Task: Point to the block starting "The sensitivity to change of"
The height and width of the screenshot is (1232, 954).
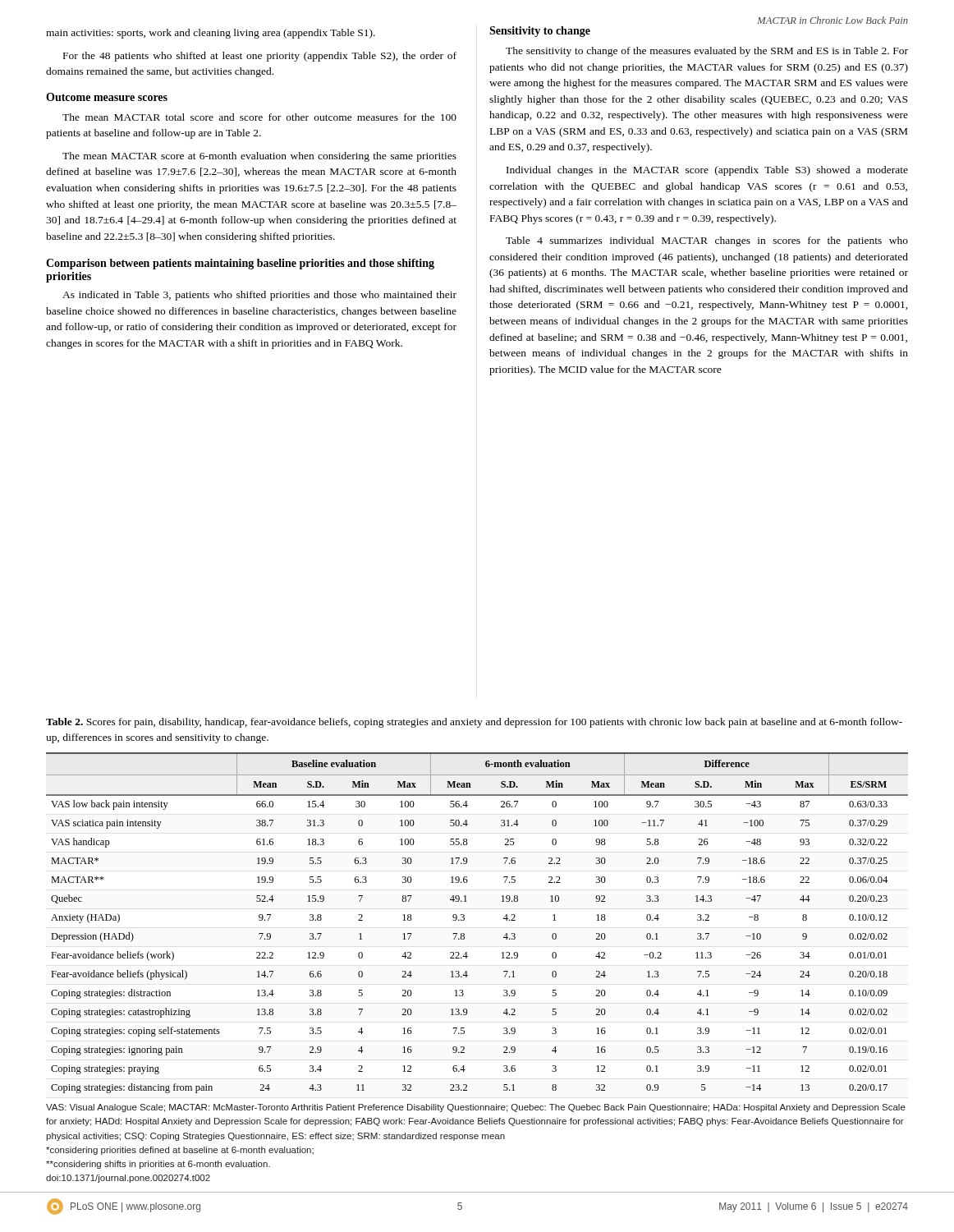Action: point(699,99)
